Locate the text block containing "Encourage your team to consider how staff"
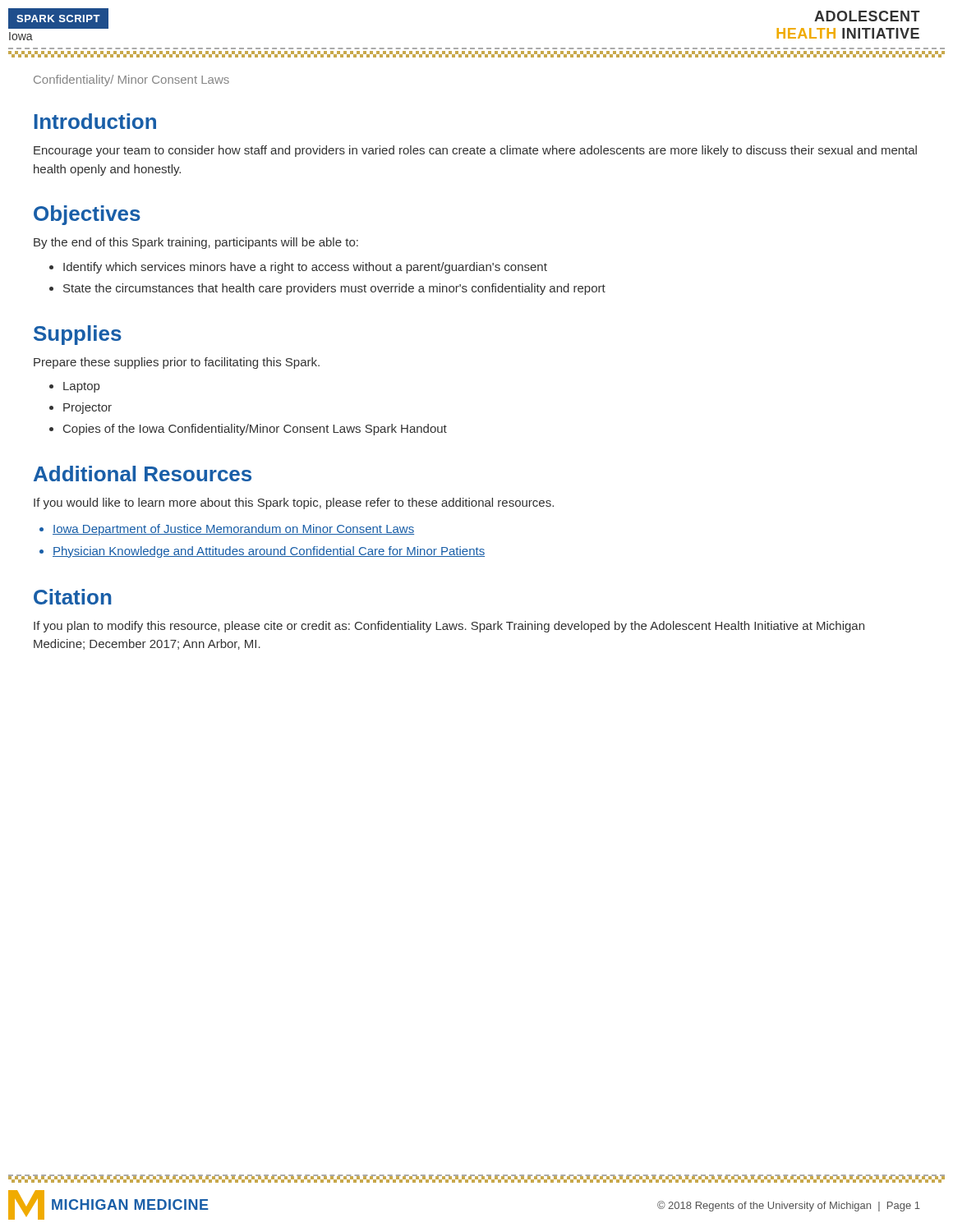This screenshot has height=1232, width=953. pyautogui.click(x=475, y=159)
